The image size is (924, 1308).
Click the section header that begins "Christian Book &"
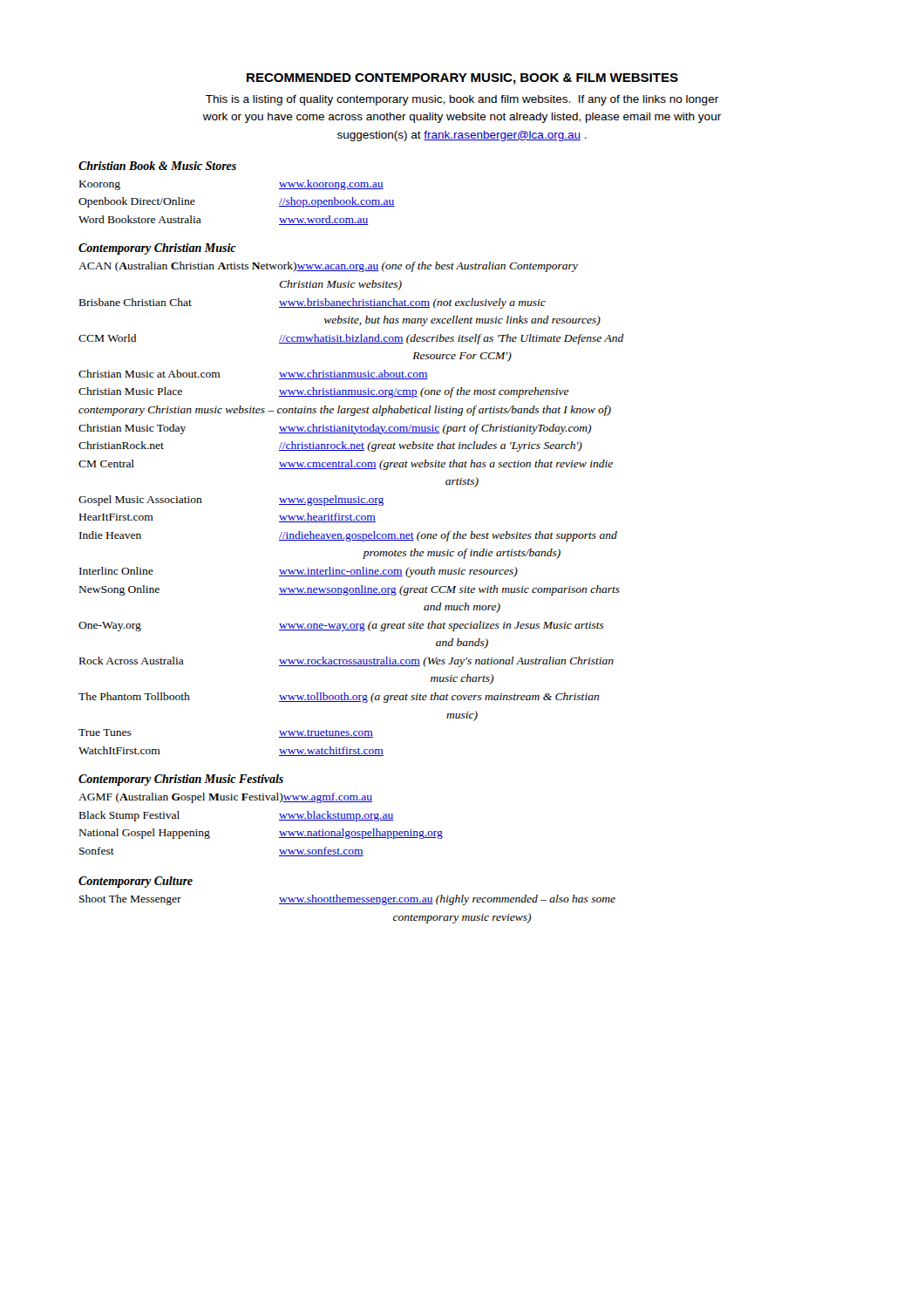(157, 166)
